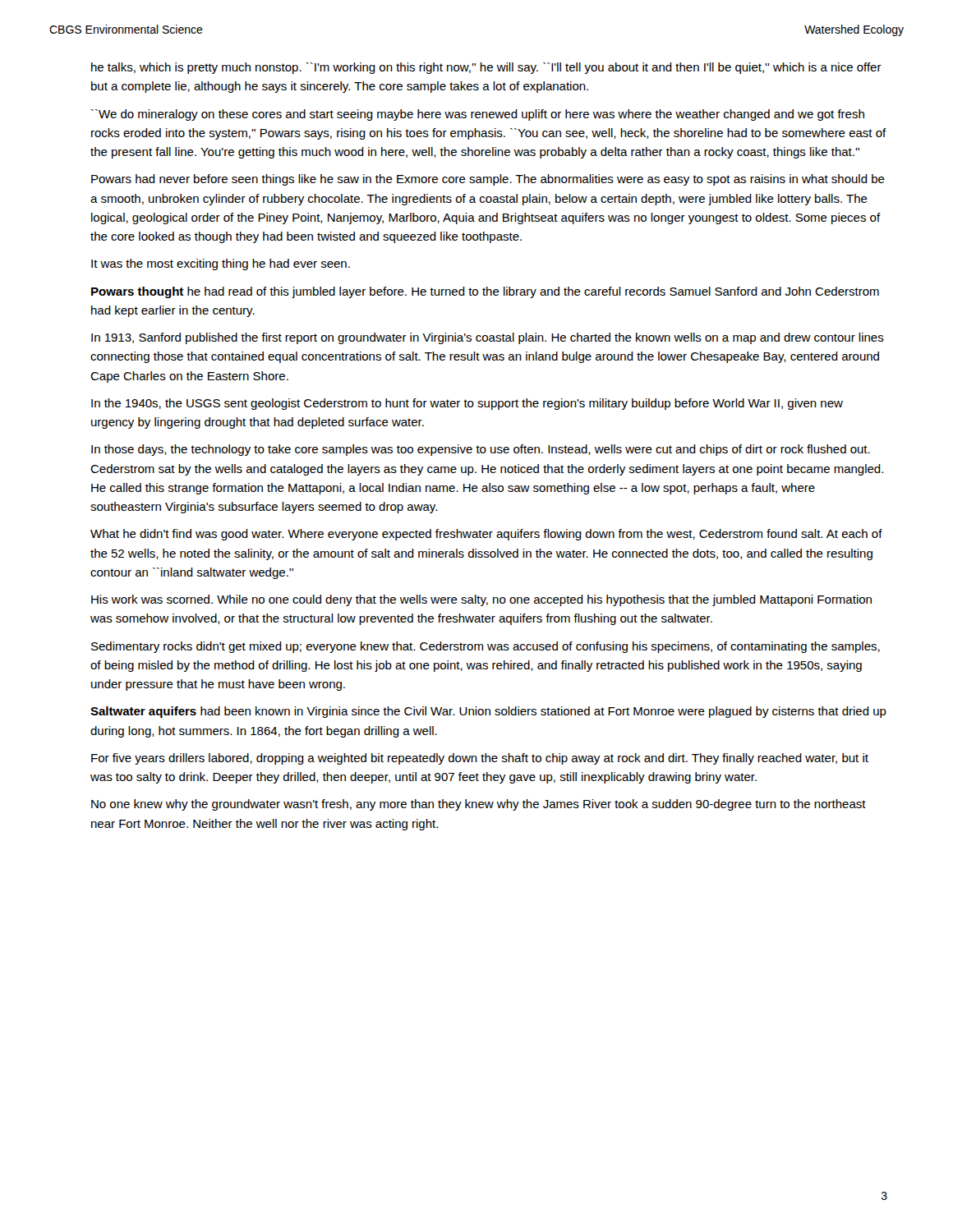Point to the block beginning "Saltwater aquifers had been known in Virginia since"
The height and width of the screenshot is (1232, 953).
click(x=489, y=721)
